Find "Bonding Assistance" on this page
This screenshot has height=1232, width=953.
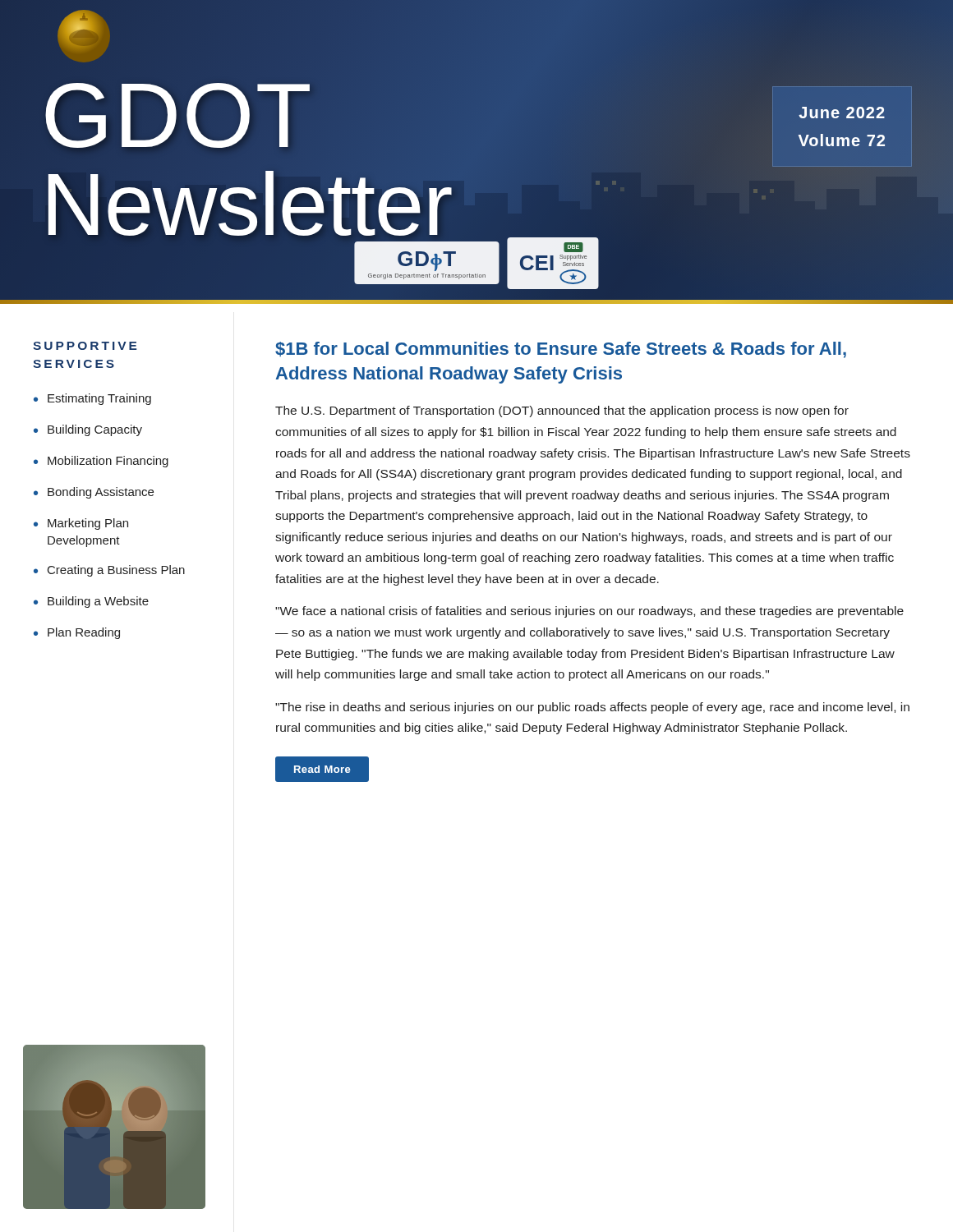pyautogui.click(x=101, y=492)
